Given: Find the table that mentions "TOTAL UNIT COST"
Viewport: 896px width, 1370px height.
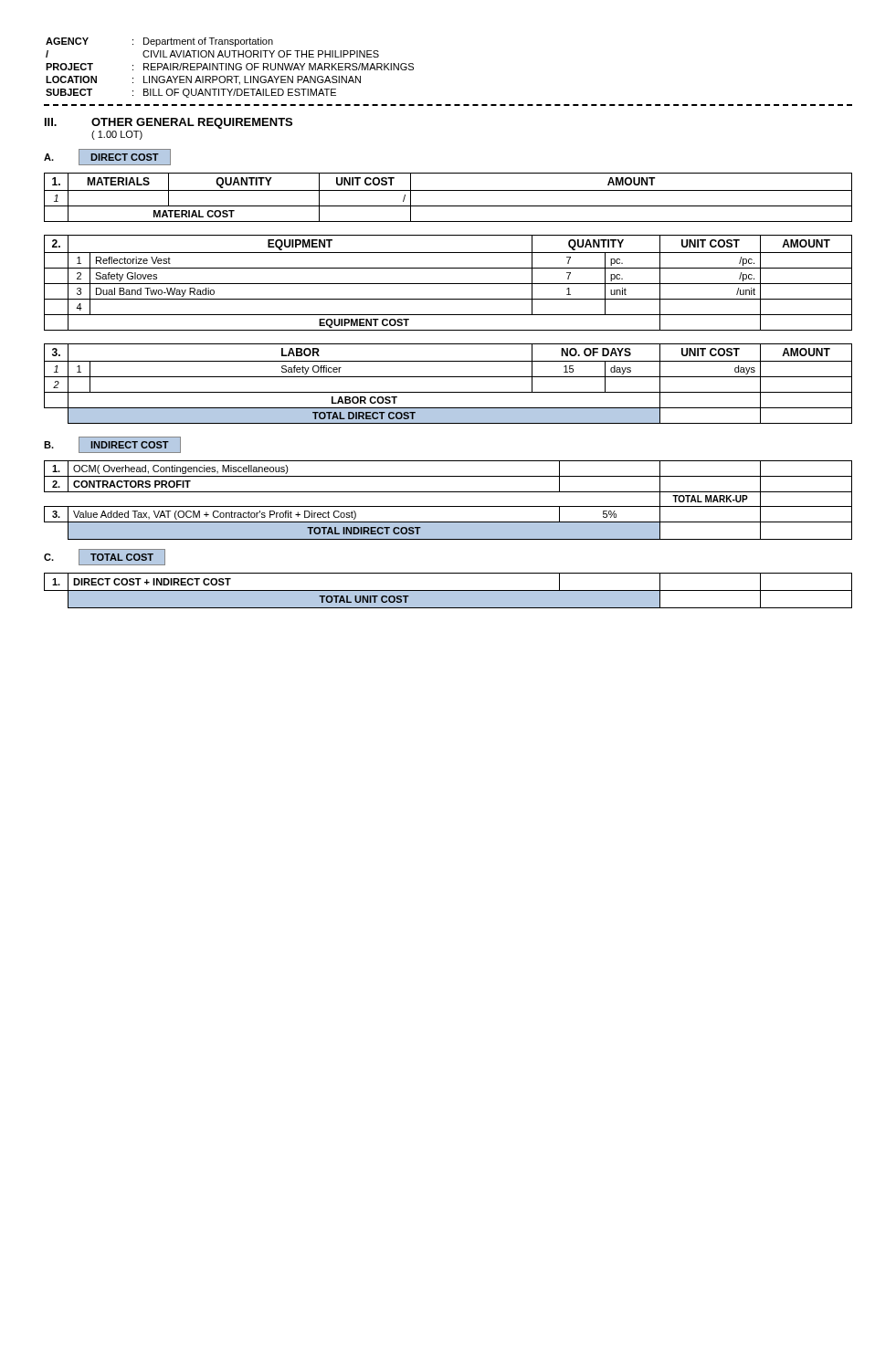Looking at the screenshot, I should pyautogui.click(x=448, y=590).
